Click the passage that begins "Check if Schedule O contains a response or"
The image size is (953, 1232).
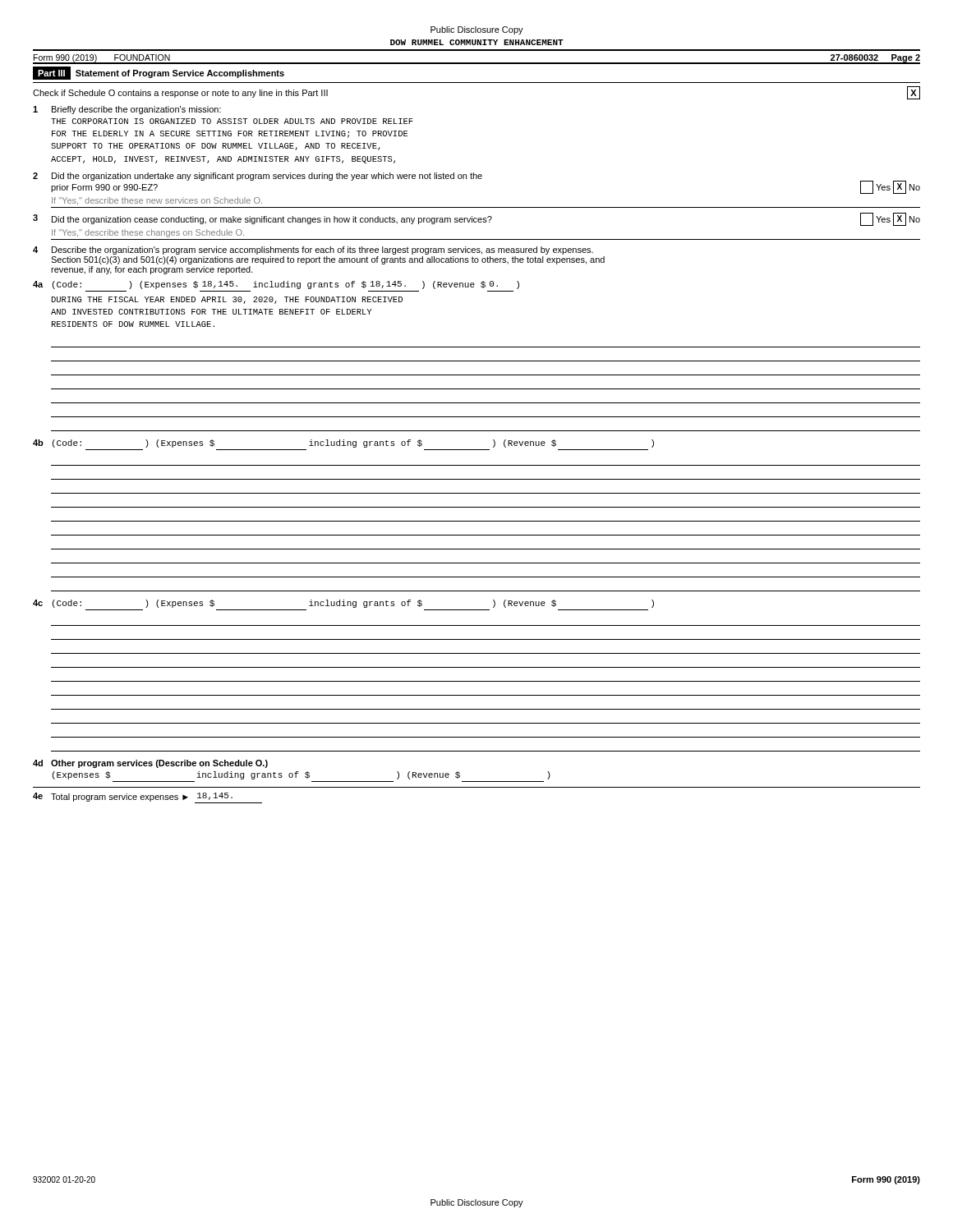476,93
